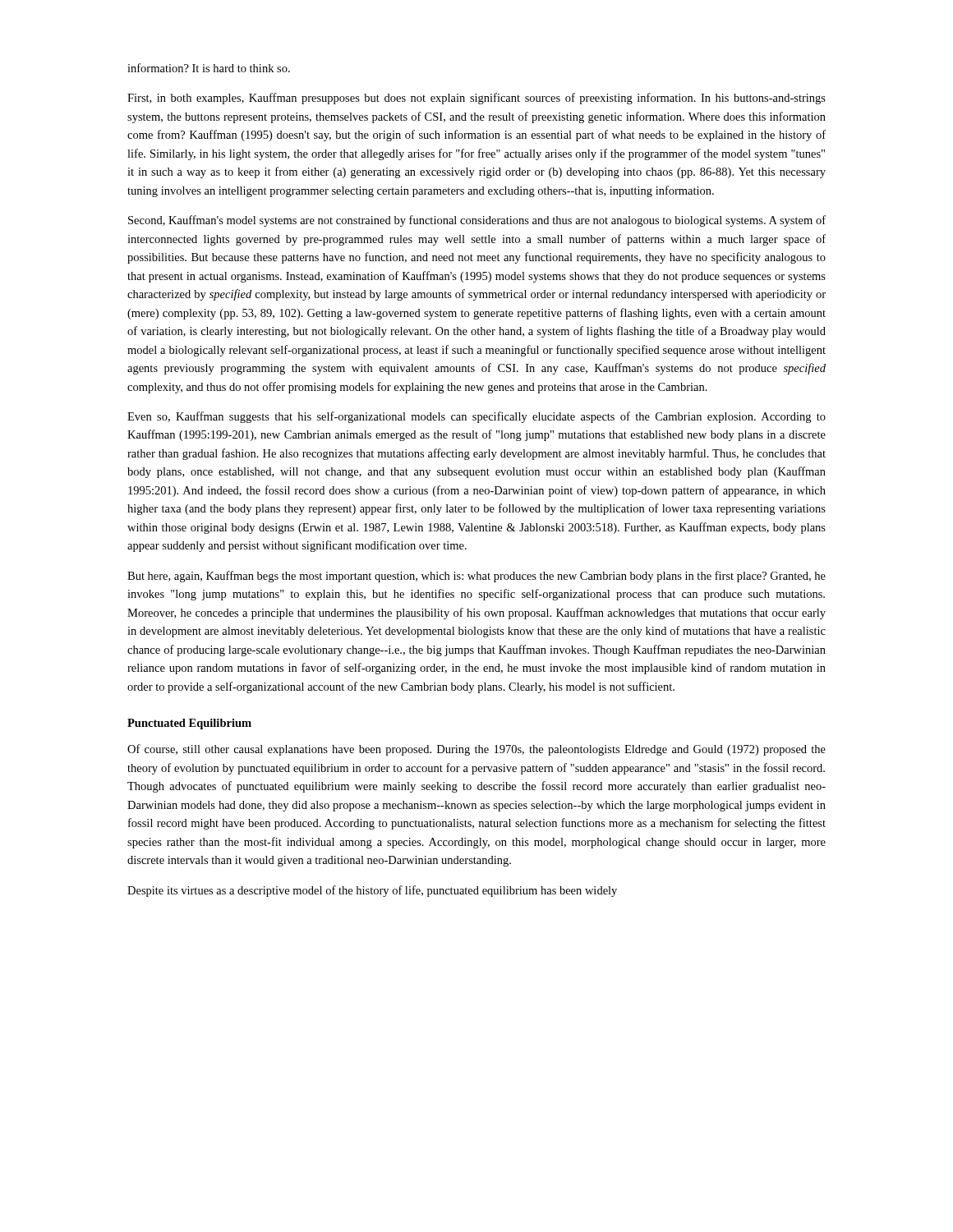Select the text block starting "information? It is hard"
The height and width of the screenshot is (1232, 953).
(x=209, y=68)
